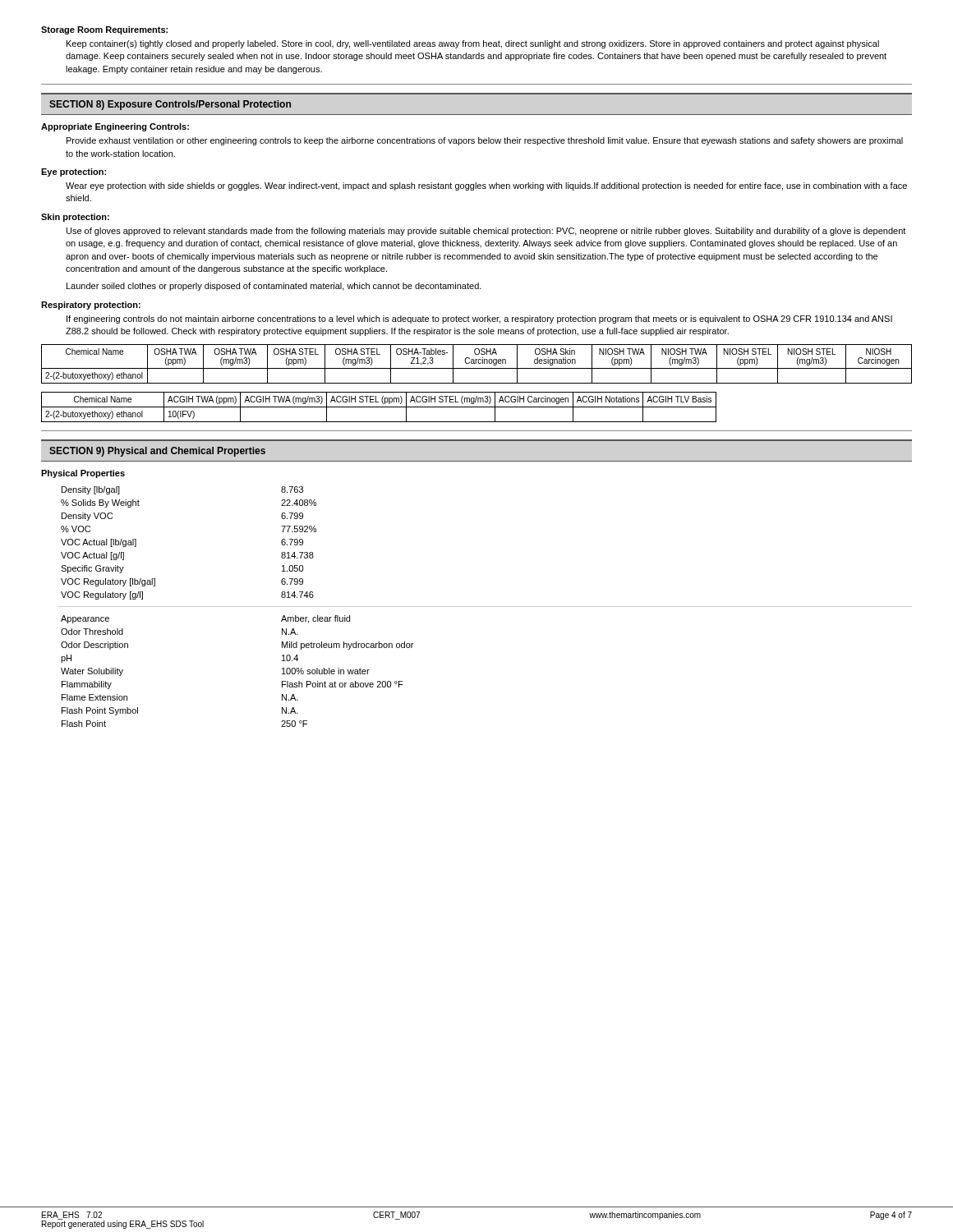Select the text block that reads "If engineering controls do"
This screenshot has width=953, height=1232.
tap(479, 325)
